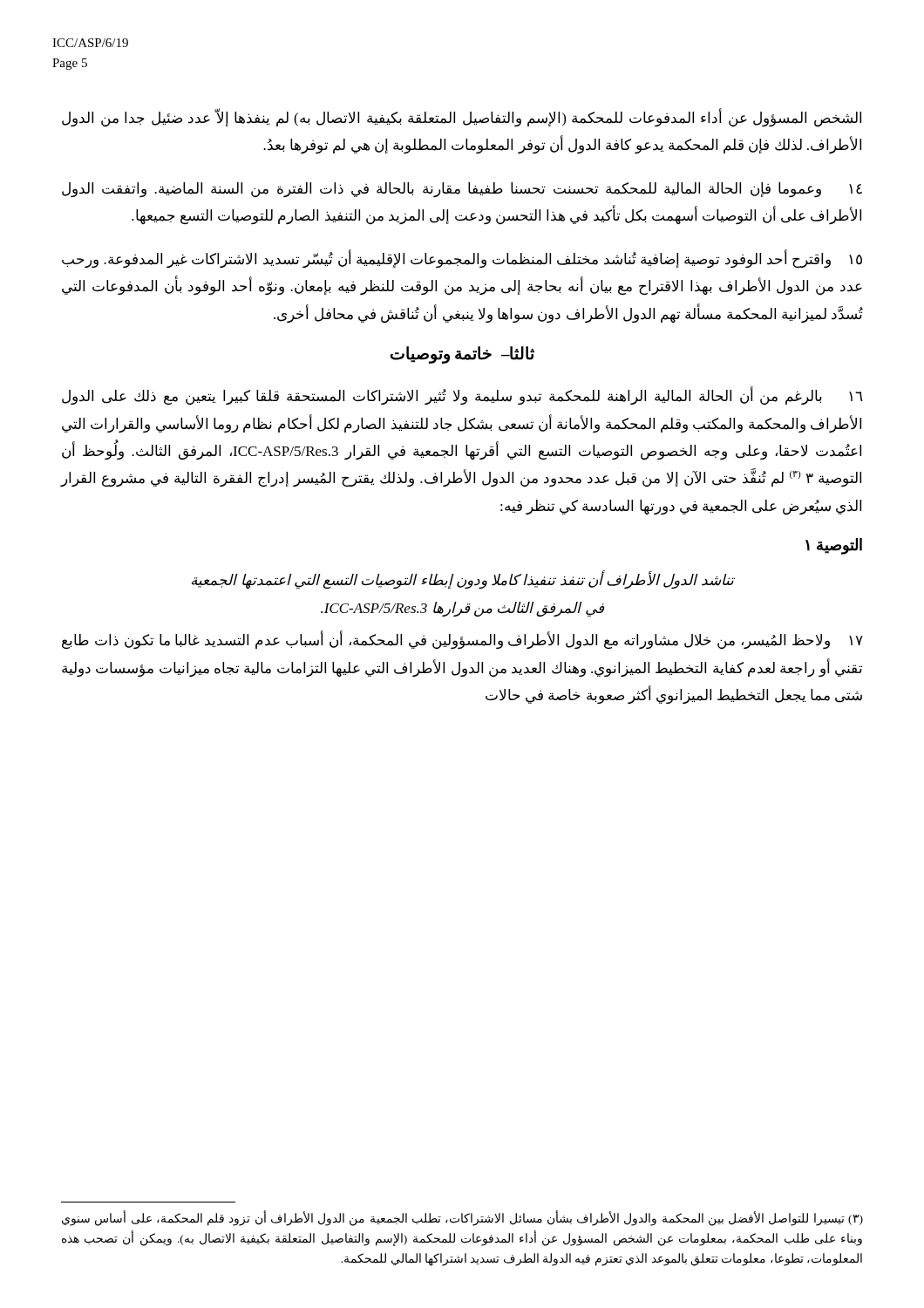Locate the text starting "الشخص المسؤول عن أداء"

462,132
